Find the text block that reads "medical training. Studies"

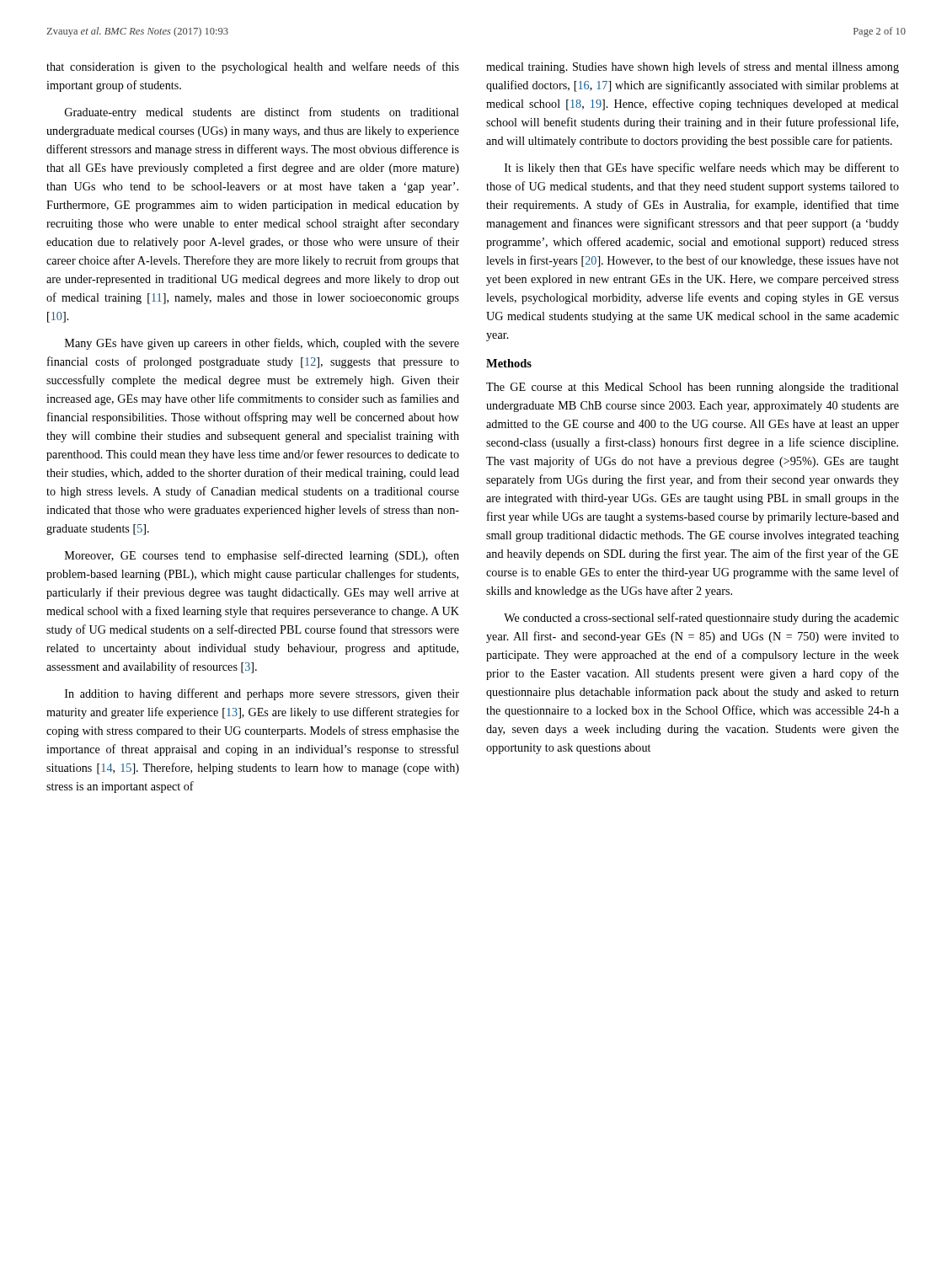(692, 201)
